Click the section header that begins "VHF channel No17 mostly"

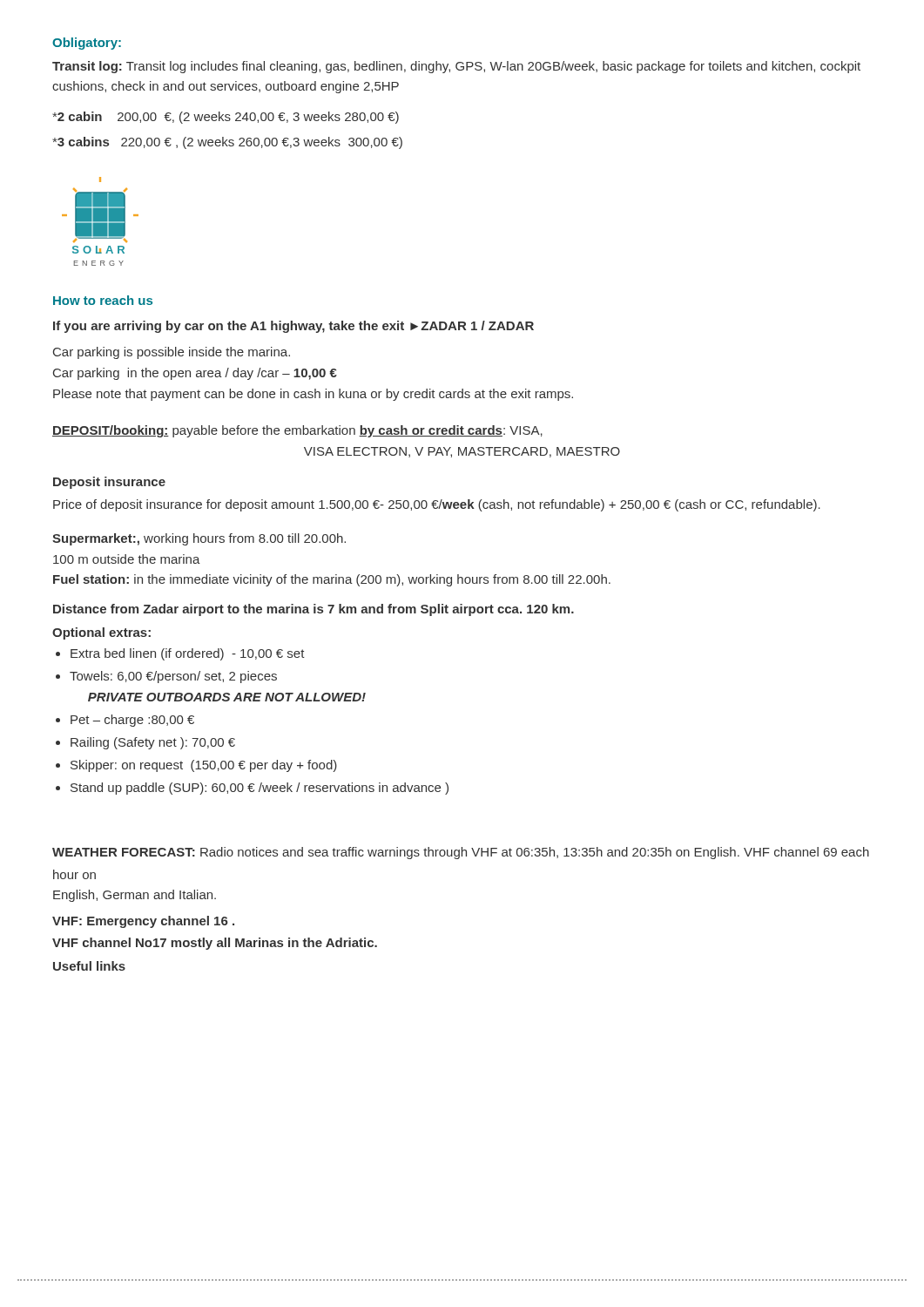pyautogui.click(x=215, y=942)
